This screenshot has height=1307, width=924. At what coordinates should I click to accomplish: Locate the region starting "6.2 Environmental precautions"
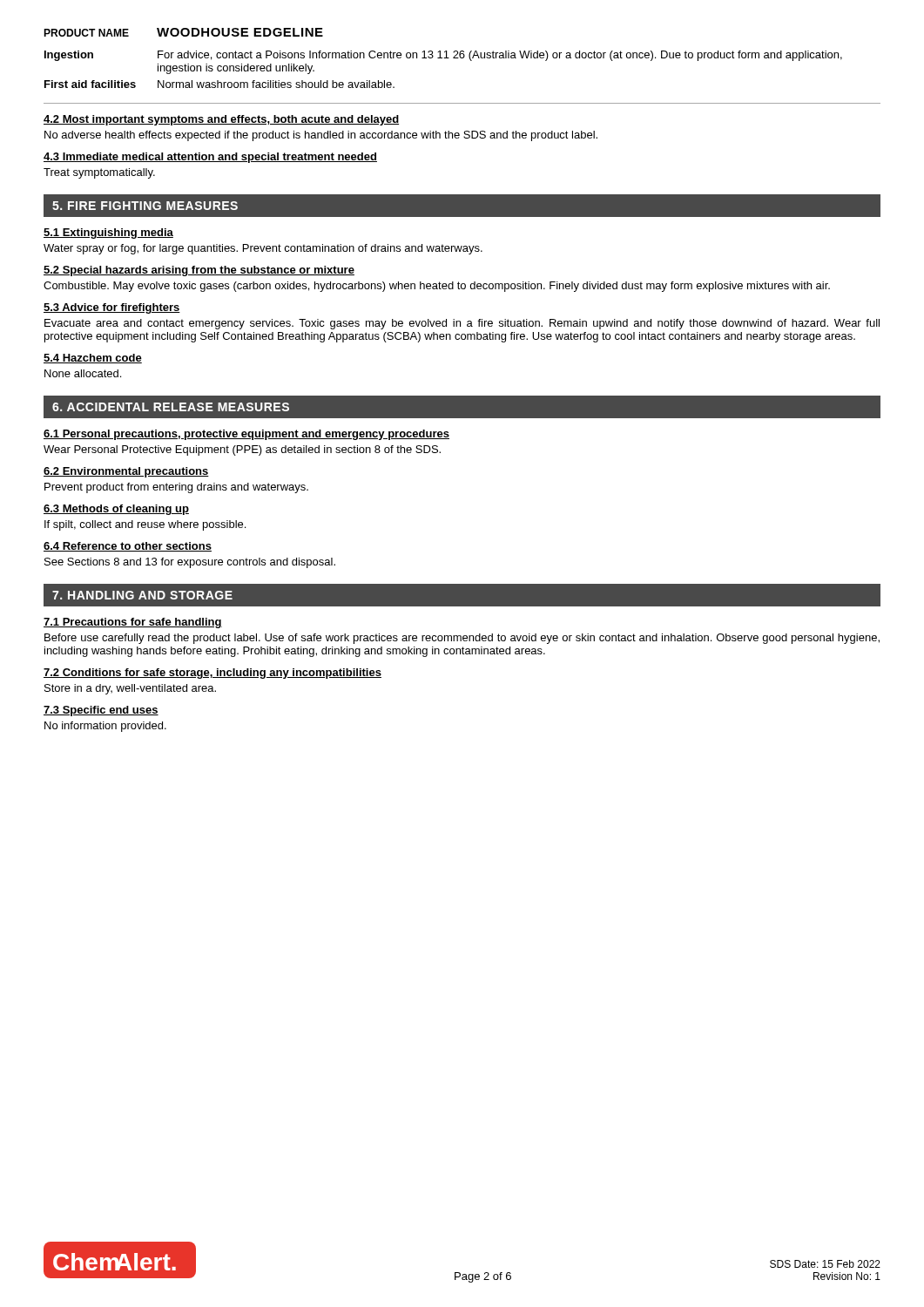point(126,471)
